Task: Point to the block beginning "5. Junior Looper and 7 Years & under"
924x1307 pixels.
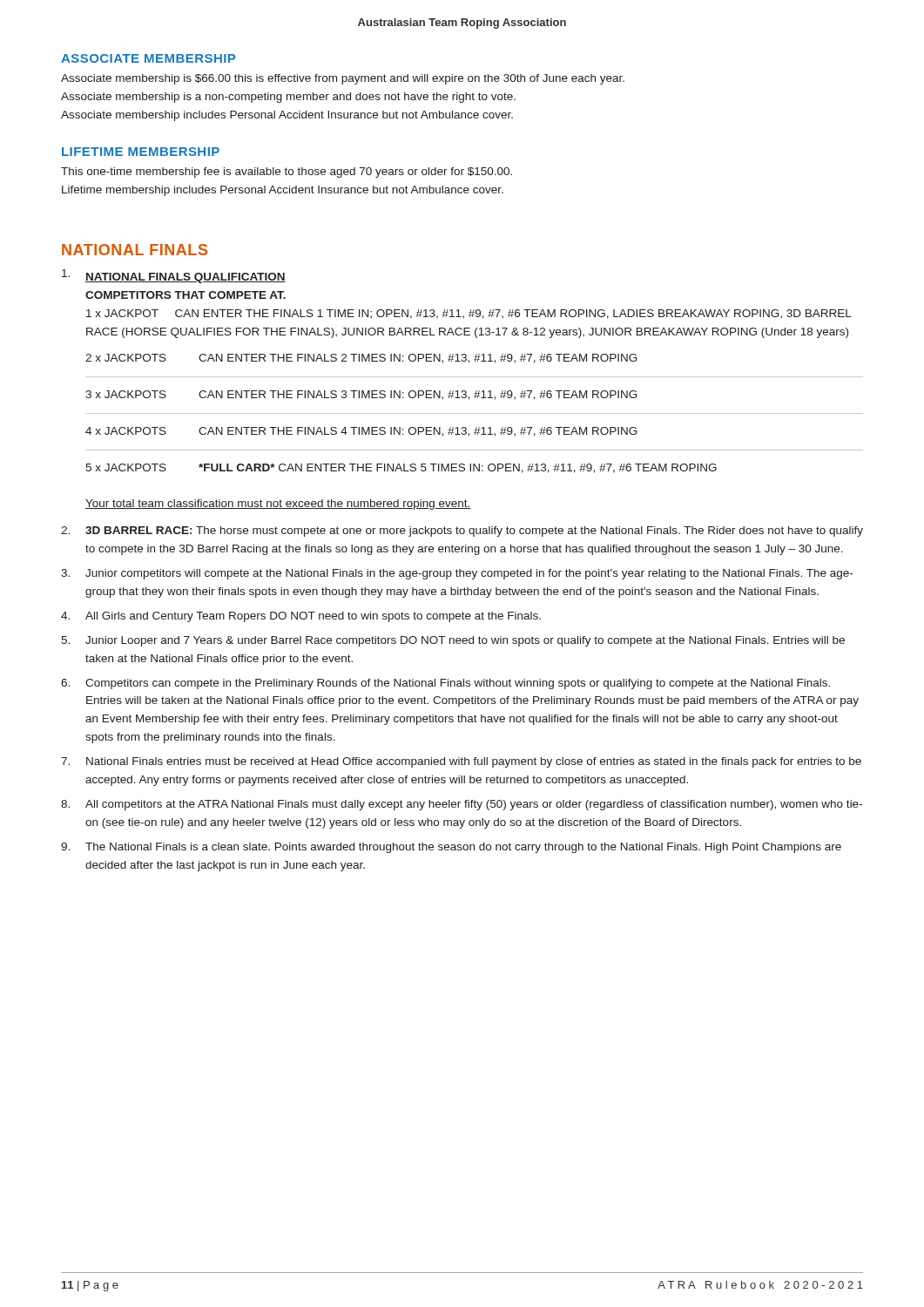Action: [x=462, y=650]
